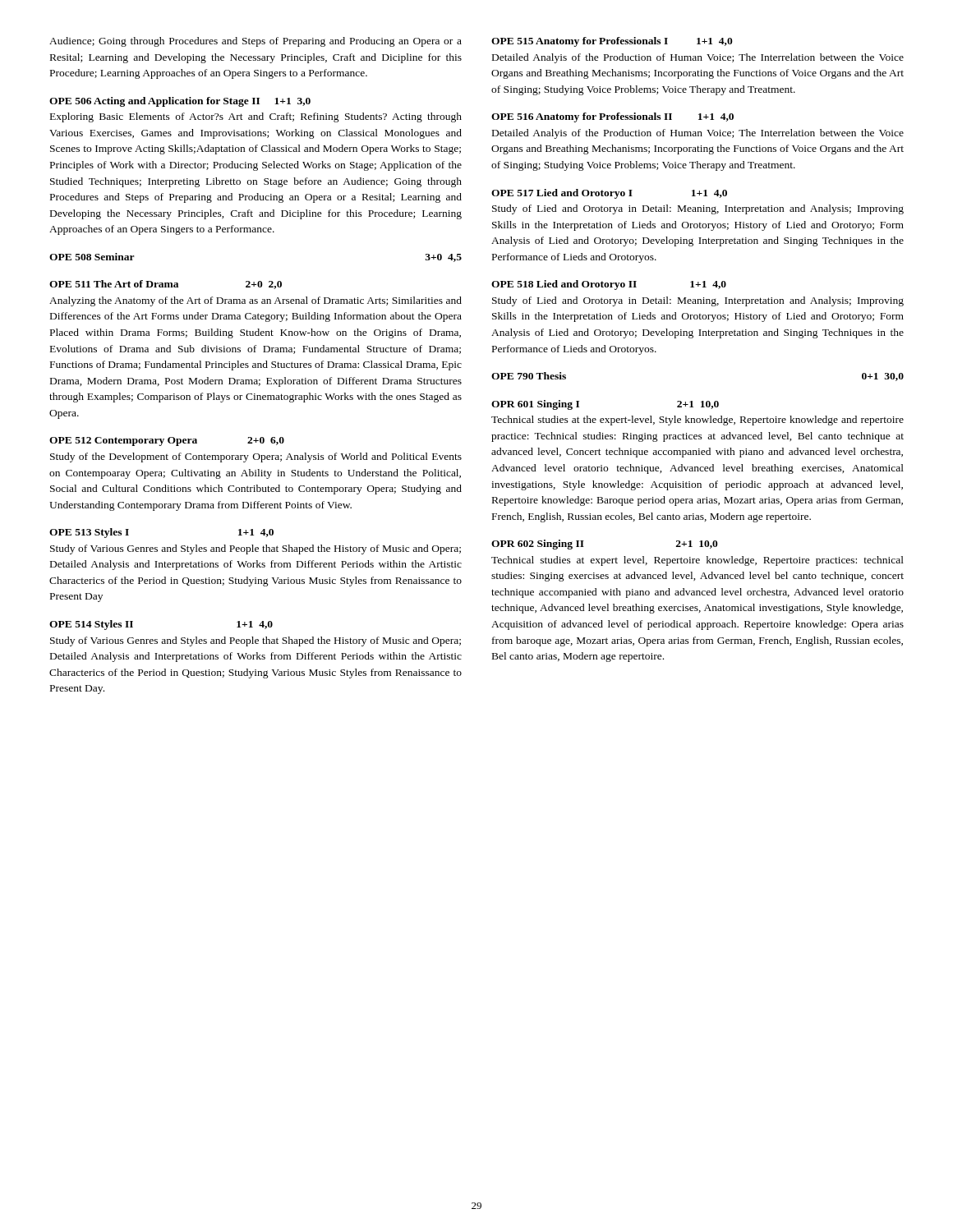Find the text block that says "OPR 601 Singing"
Screen dimensions: 1232x953
click(698, 460)
